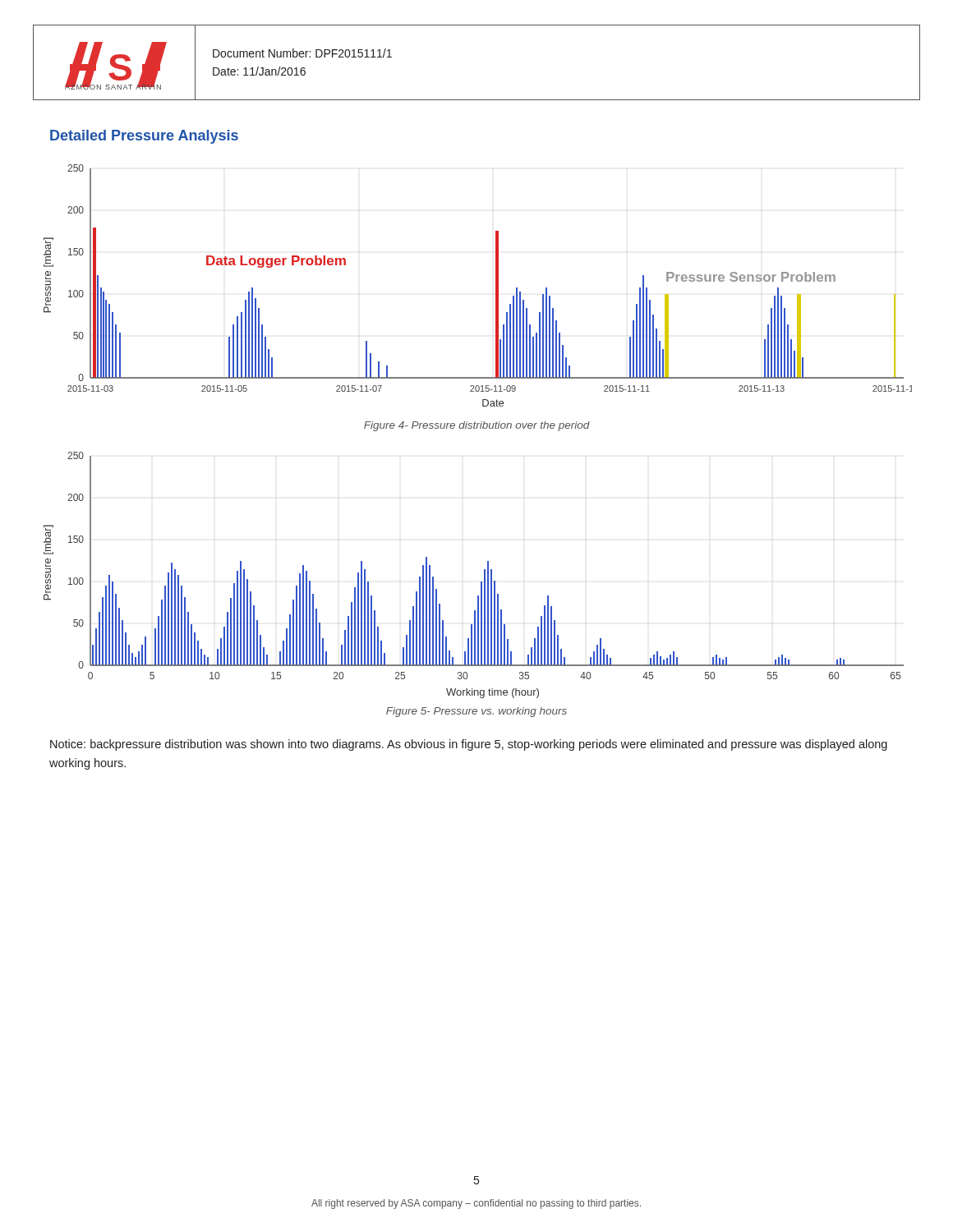Where is the caption that starts "Figure 5- Pressure vs."?

point(476,711)
